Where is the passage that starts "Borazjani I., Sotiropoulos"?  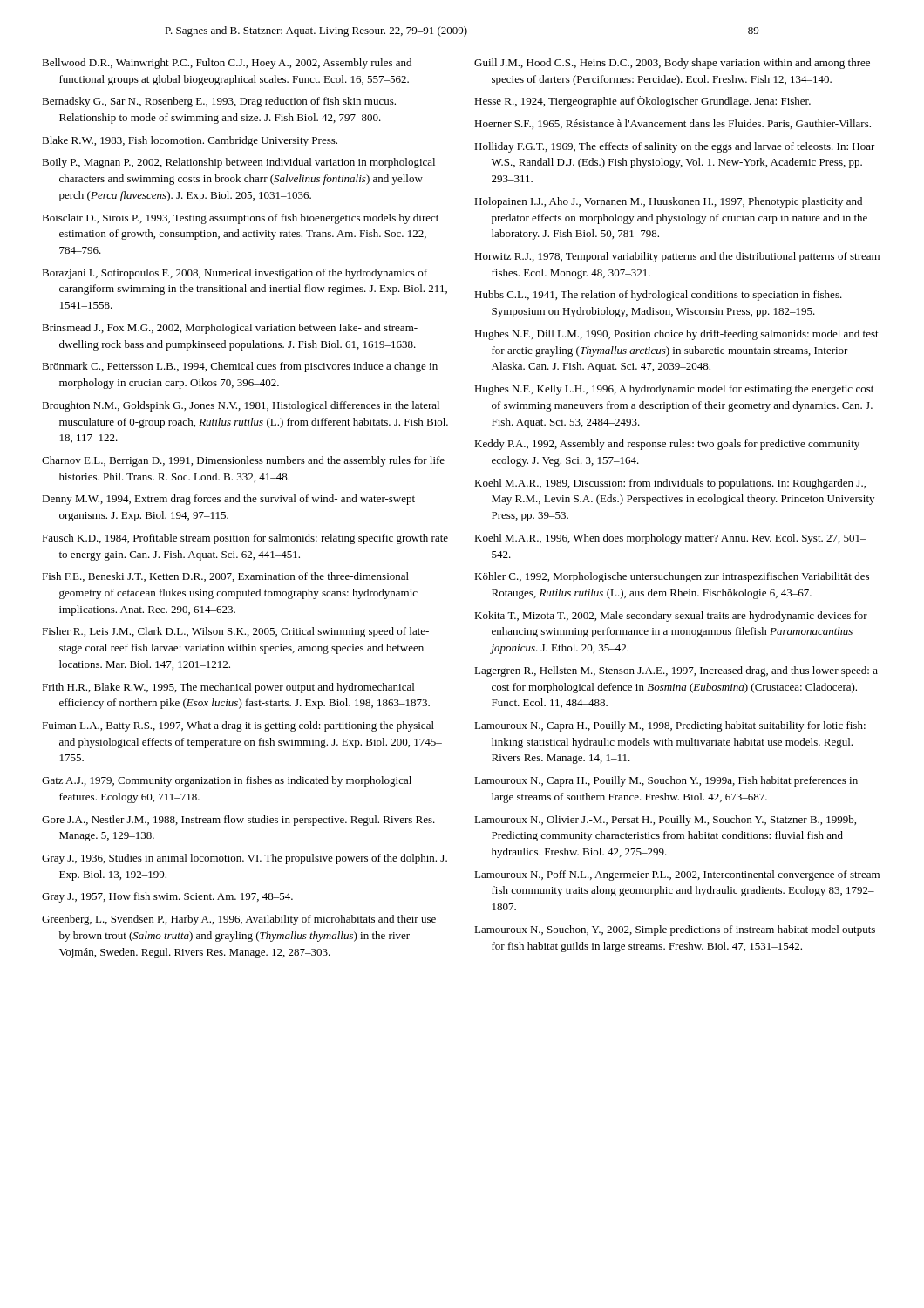pyautogui.click(x=245, y=289)
